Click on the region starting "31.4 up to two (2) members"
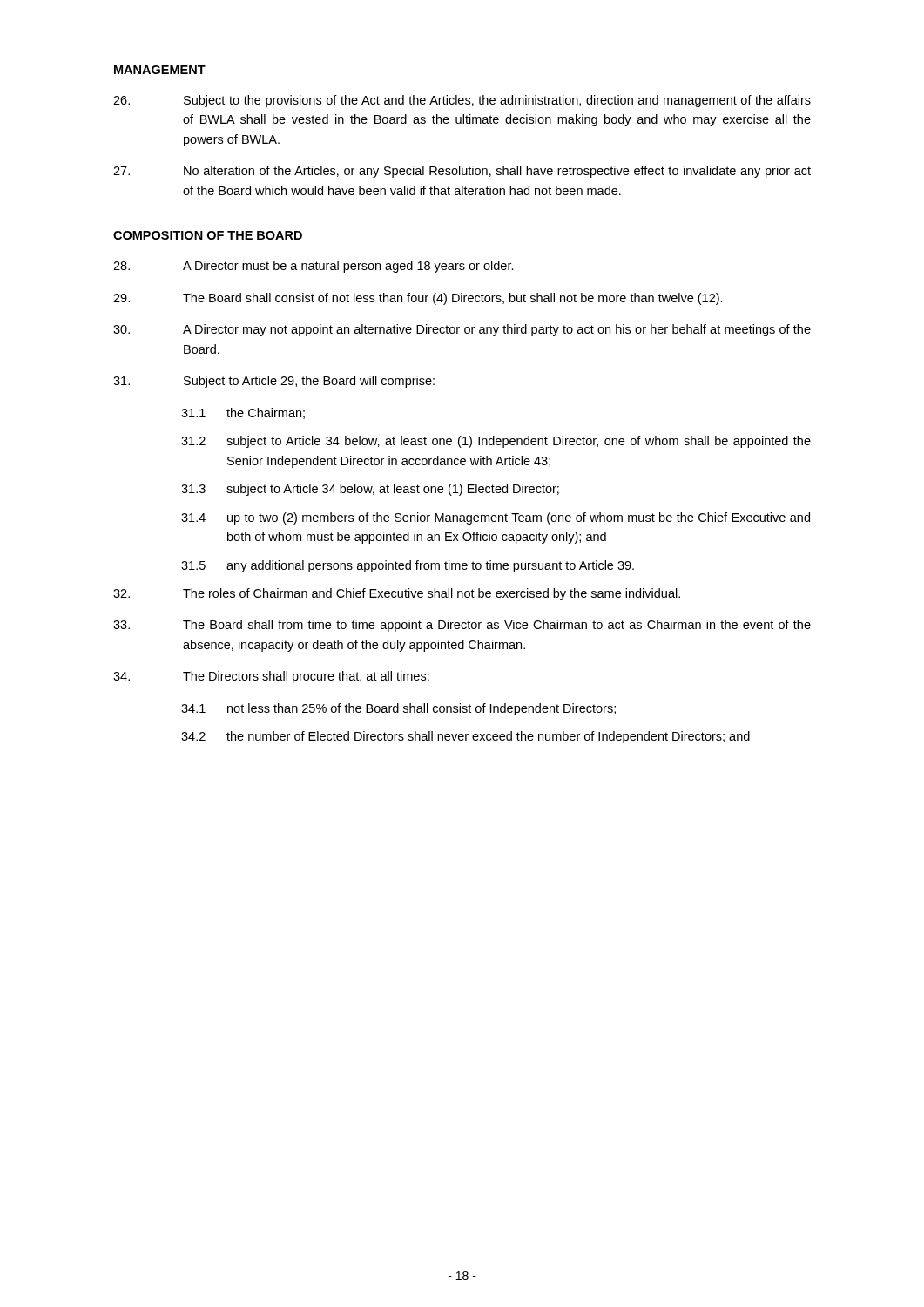 [496, 527]
